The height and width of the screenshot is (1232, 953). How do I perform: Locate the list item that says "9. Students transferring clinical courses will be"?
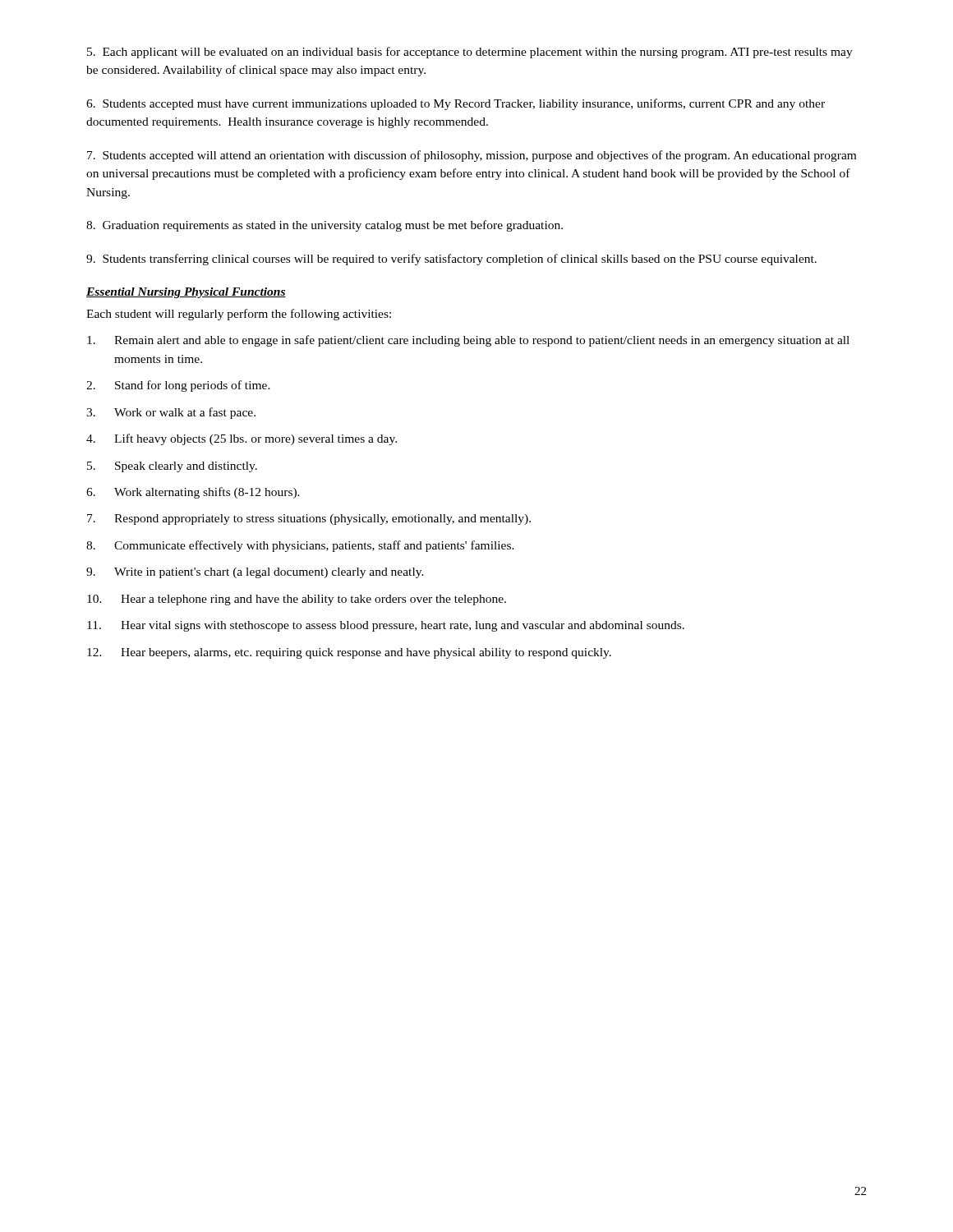[452, 258]
